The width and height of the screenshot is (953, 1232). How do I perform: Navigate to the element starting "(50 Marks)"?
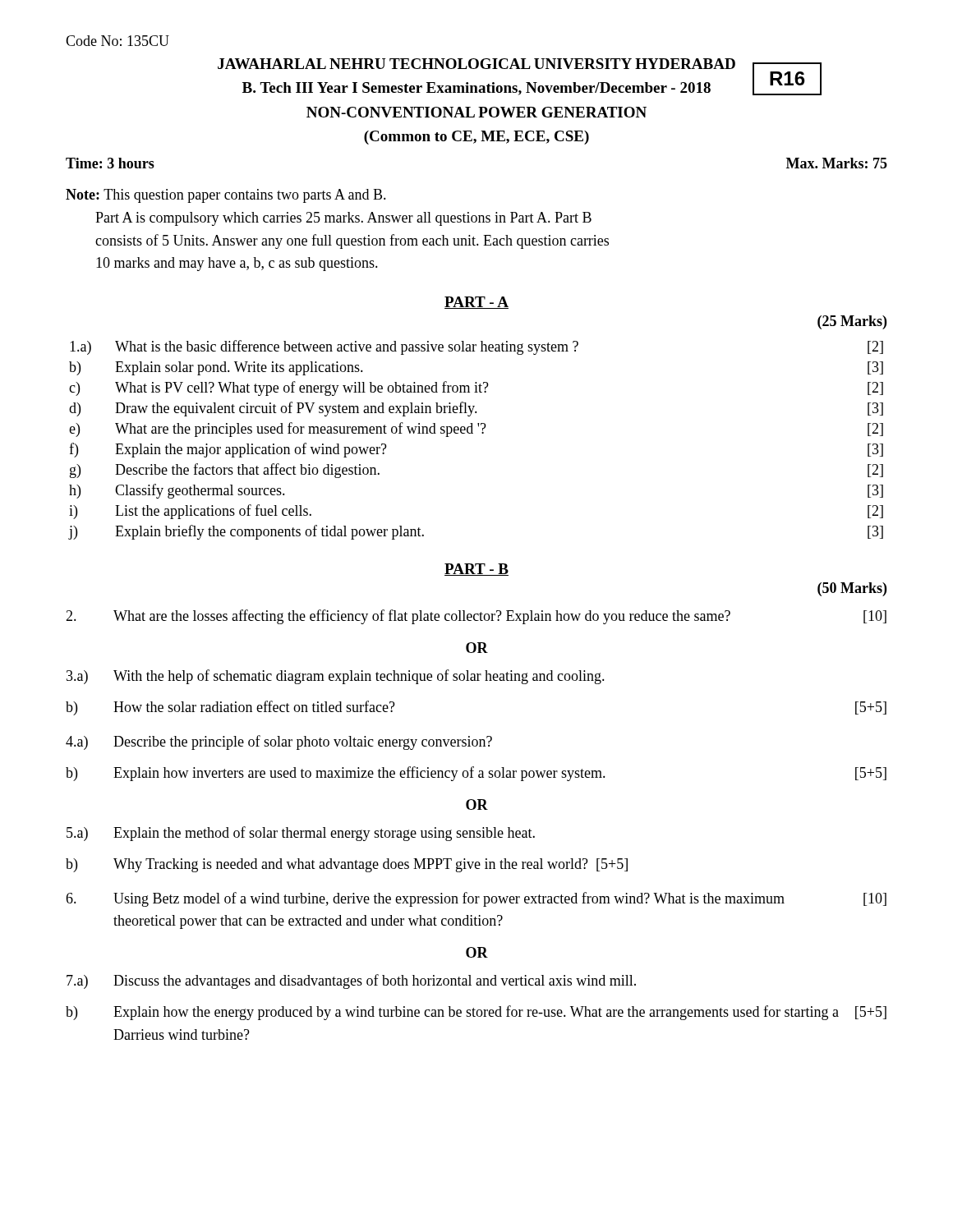point(852,588)
